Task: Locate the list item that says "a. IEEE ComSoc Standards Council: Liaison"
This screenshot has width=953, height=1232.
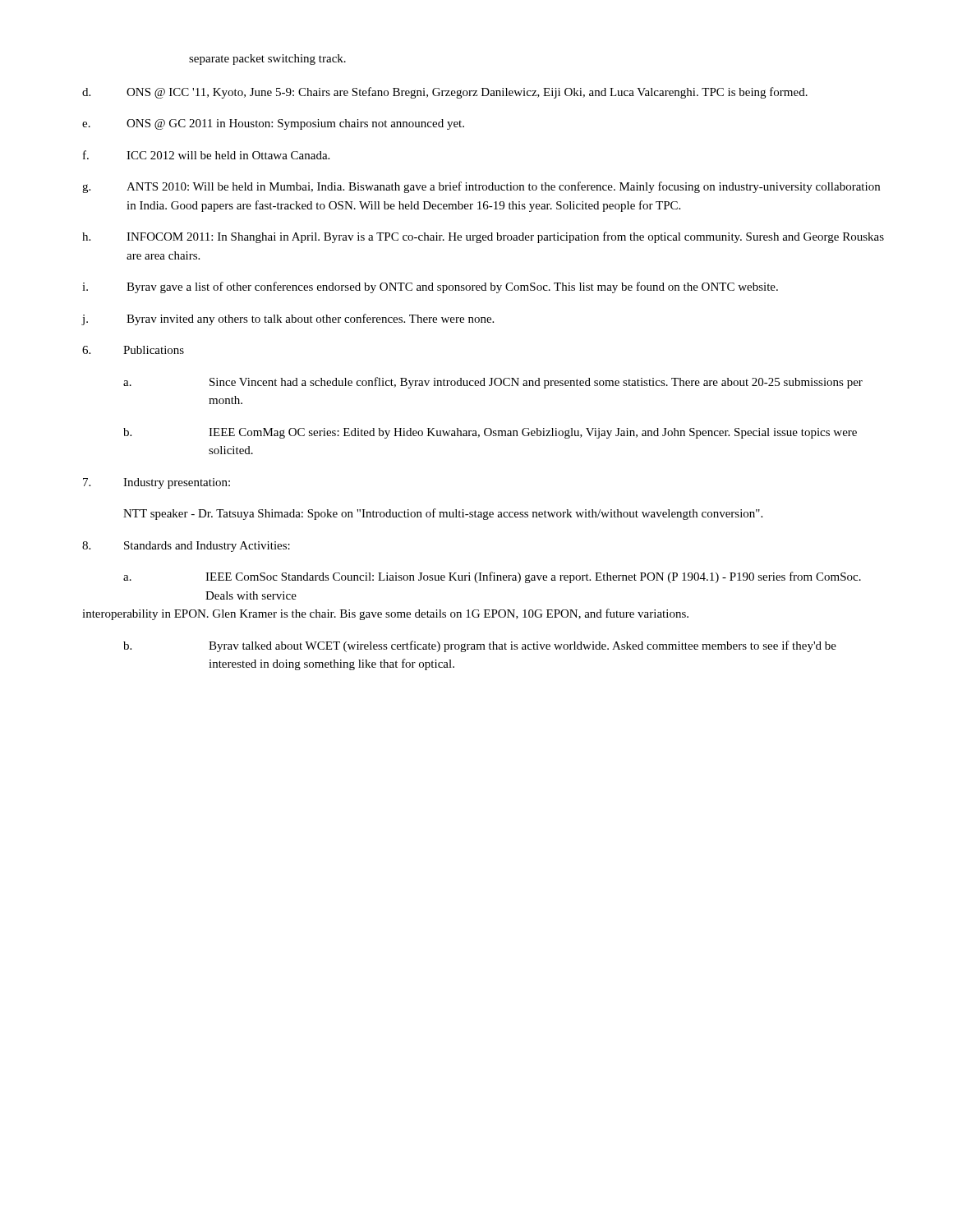Action: (492, 577)
